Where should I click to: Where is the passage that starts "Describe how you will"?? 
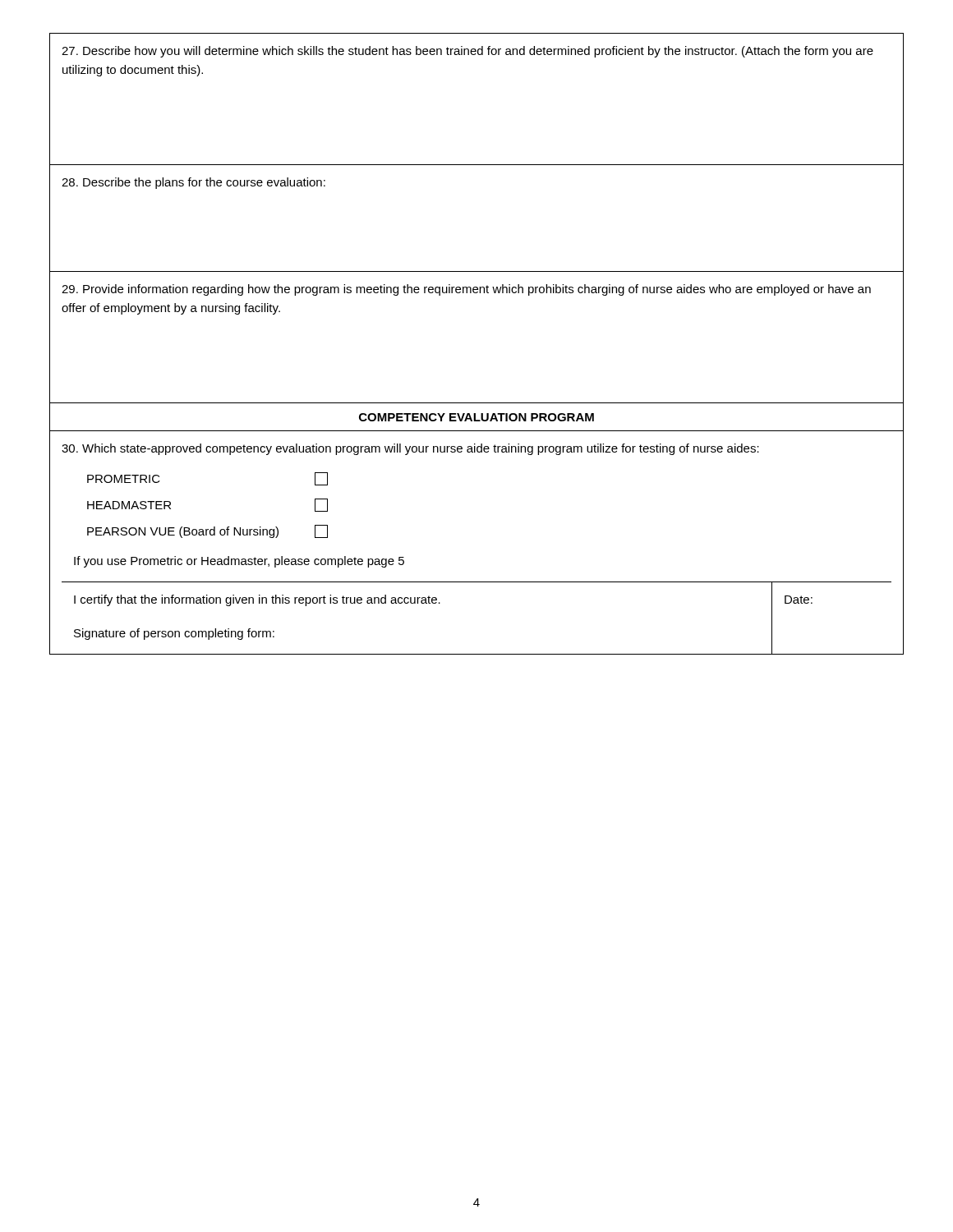point(476,60)
